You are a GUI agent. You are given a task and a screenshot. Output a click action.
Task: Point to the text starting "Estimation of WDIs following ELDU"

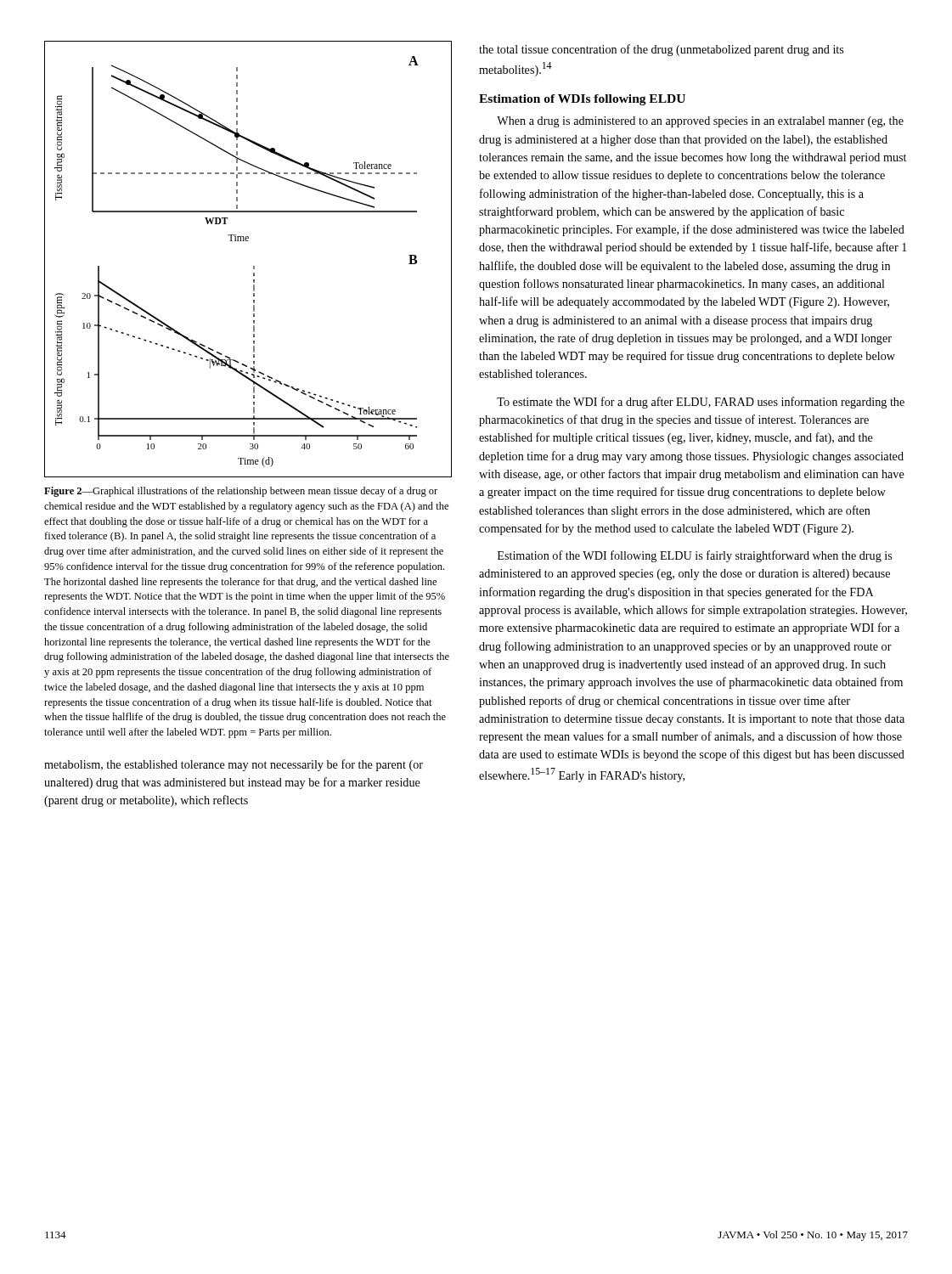[582, 98]
